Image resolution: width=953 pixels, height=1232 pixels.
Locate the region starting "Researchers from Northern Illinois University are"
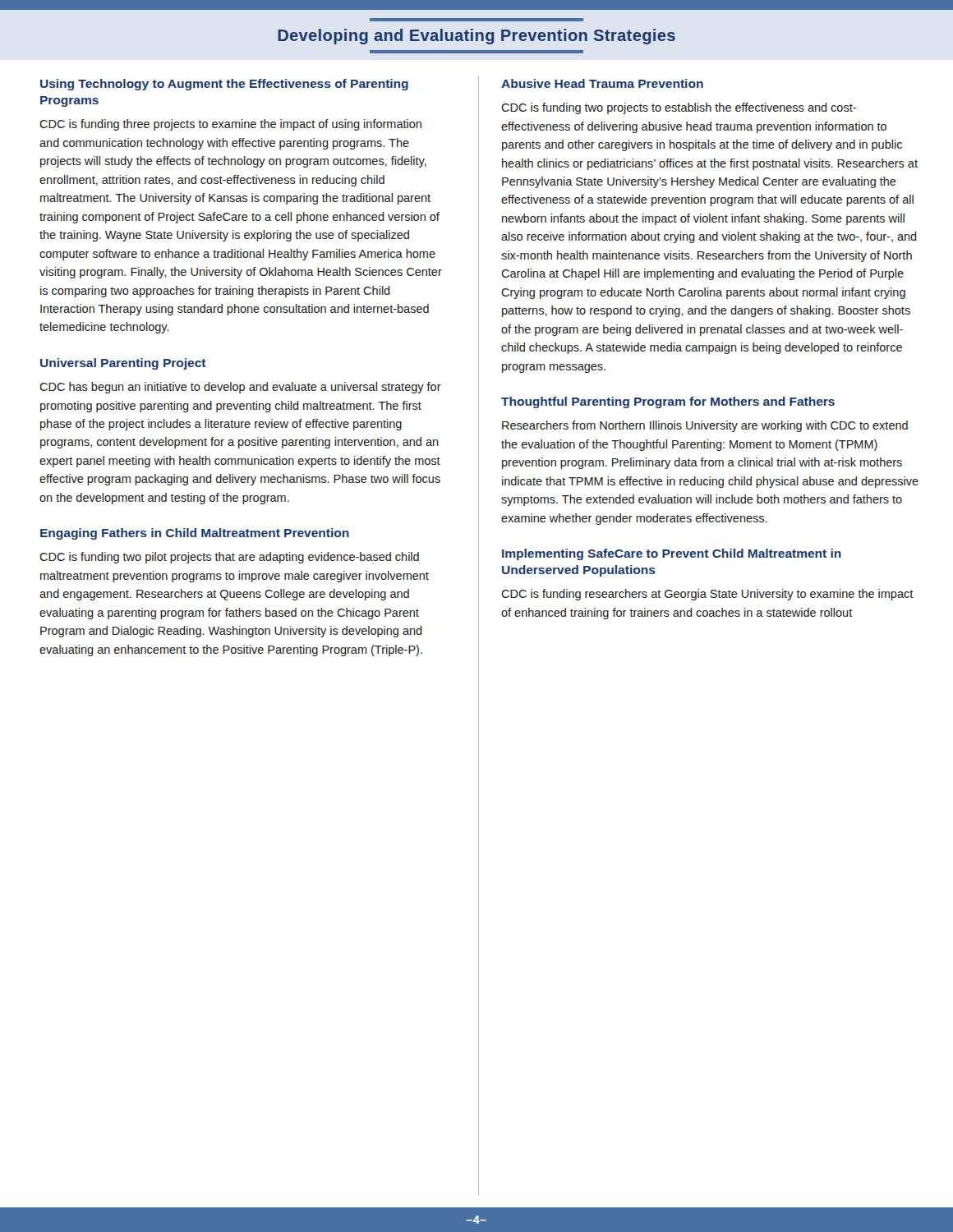tap(711, 472)
